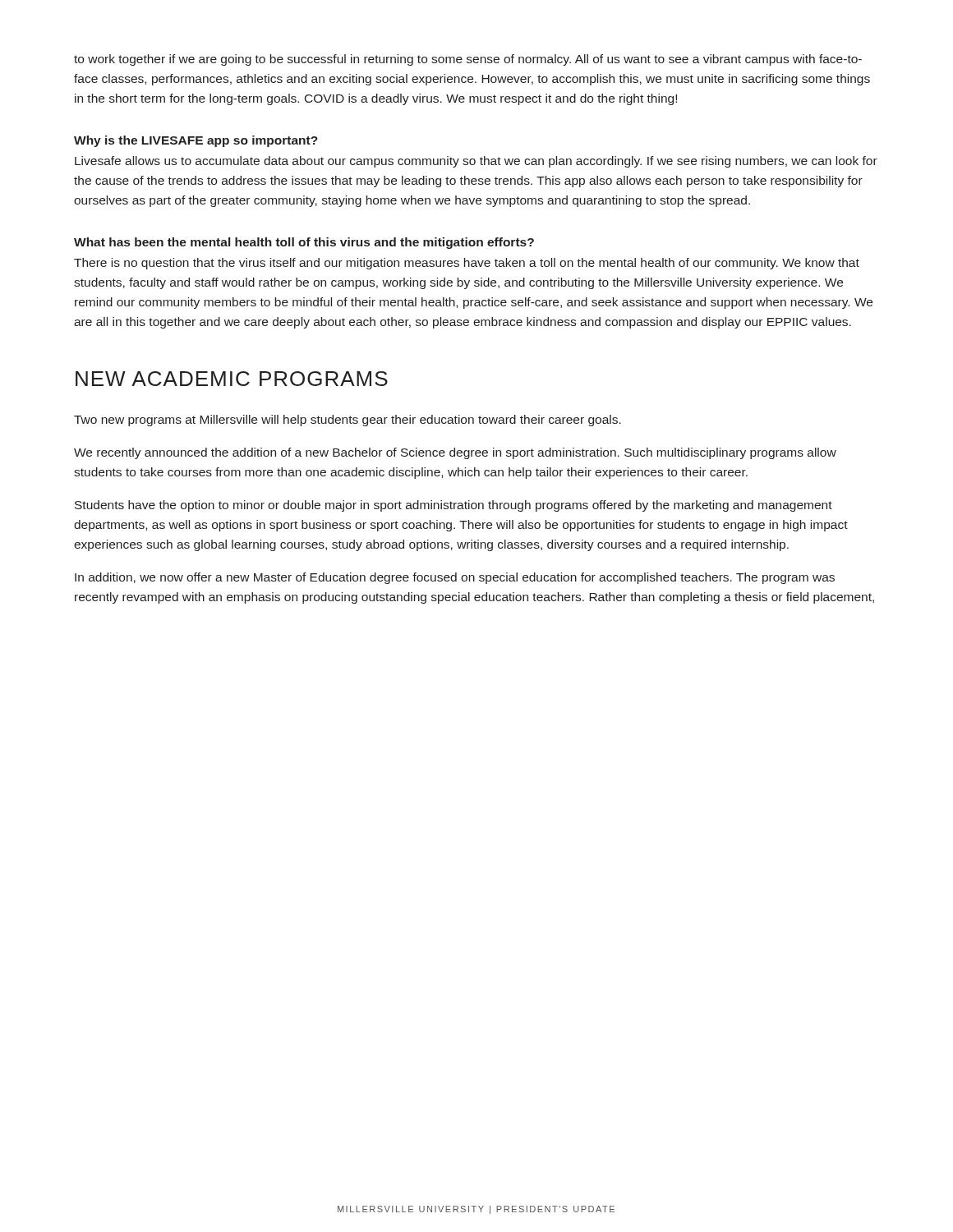Select the section header that says "What has been"
This screenshot has width=953, height=1232.
click(x=304, y=242)
